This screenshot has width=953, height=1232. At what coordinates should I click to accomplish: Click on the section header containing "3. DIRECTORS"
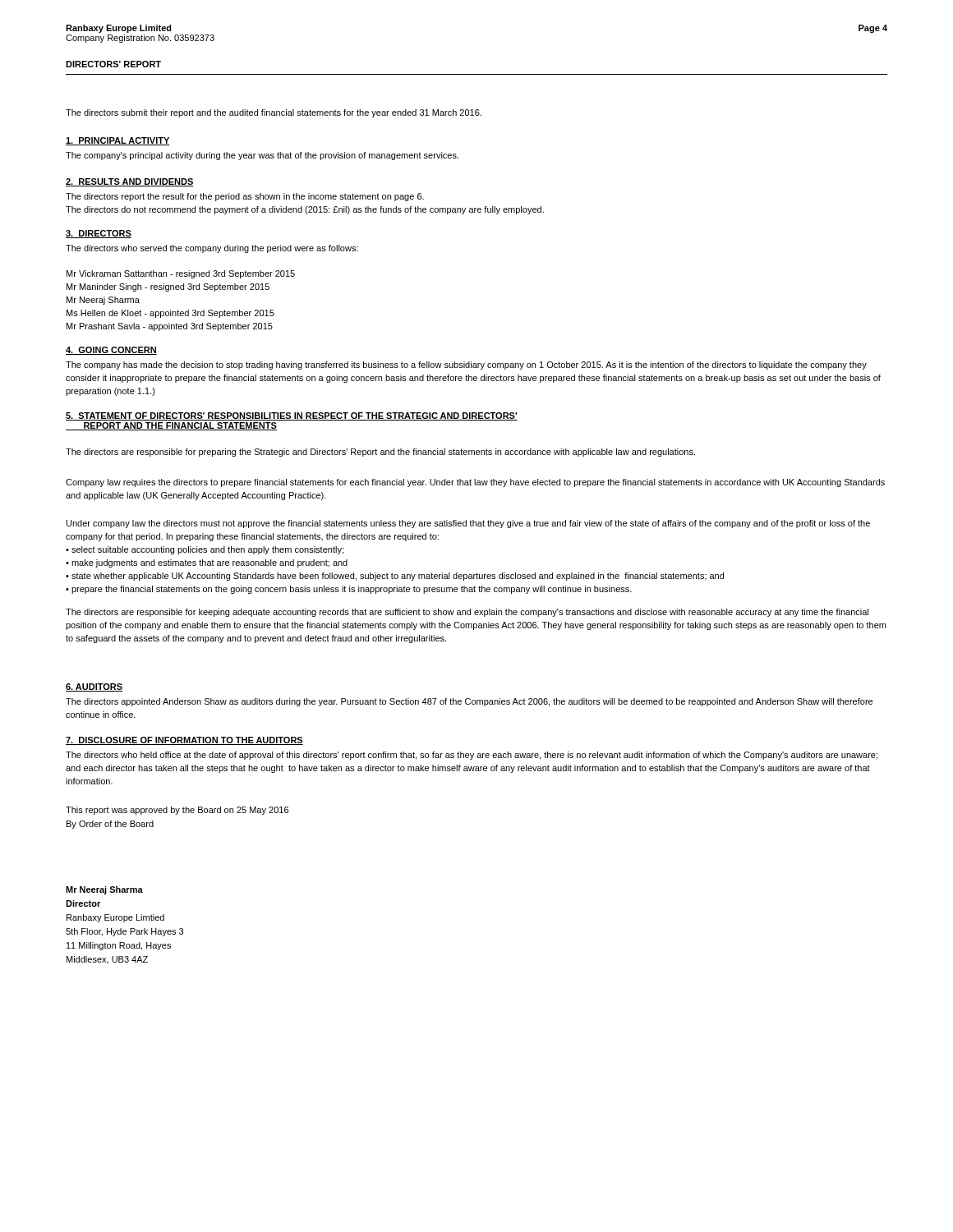(99, 233)
